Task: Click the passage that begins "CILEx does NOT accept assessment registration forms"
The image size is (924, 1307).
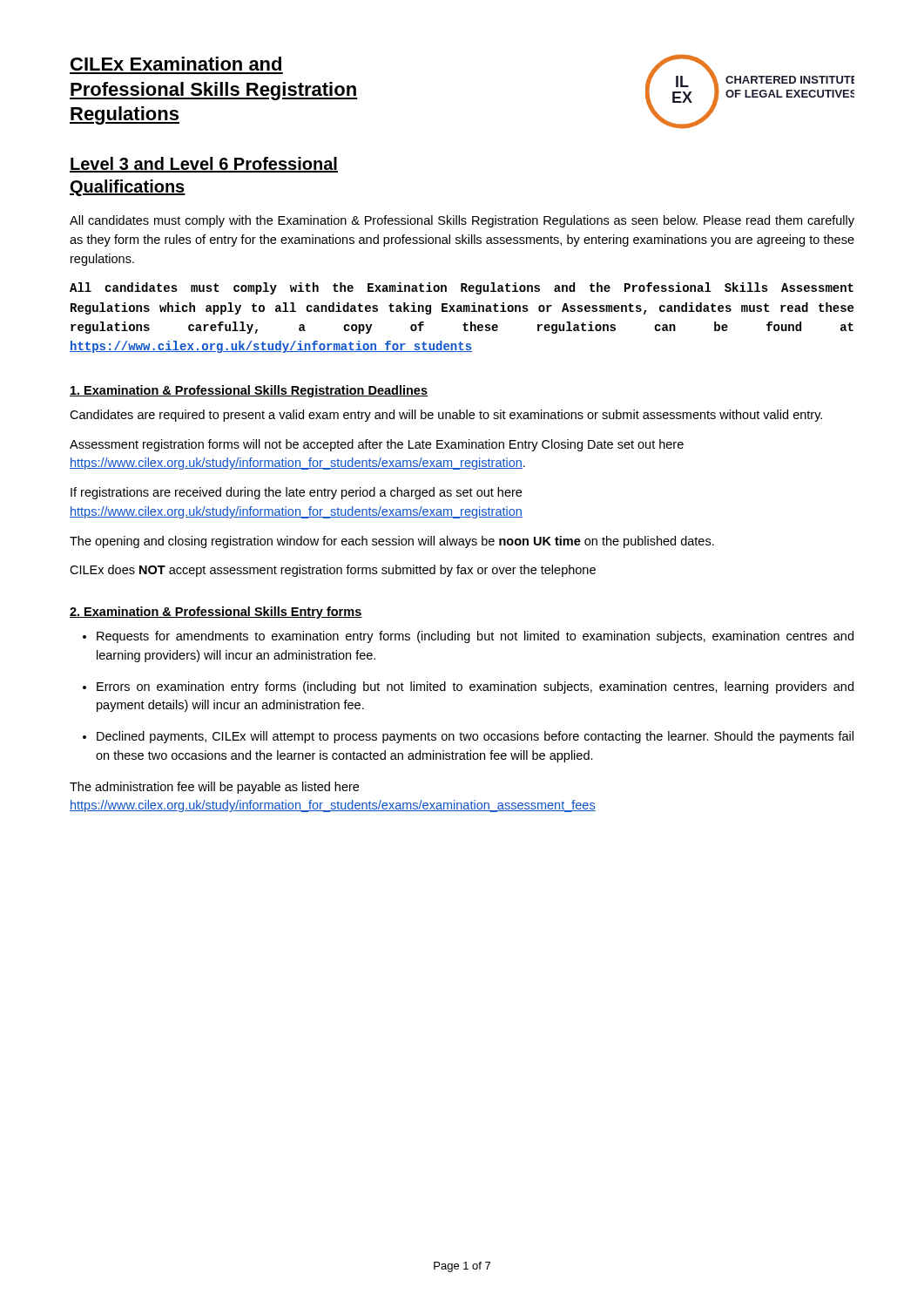Action: click(333, 570)
